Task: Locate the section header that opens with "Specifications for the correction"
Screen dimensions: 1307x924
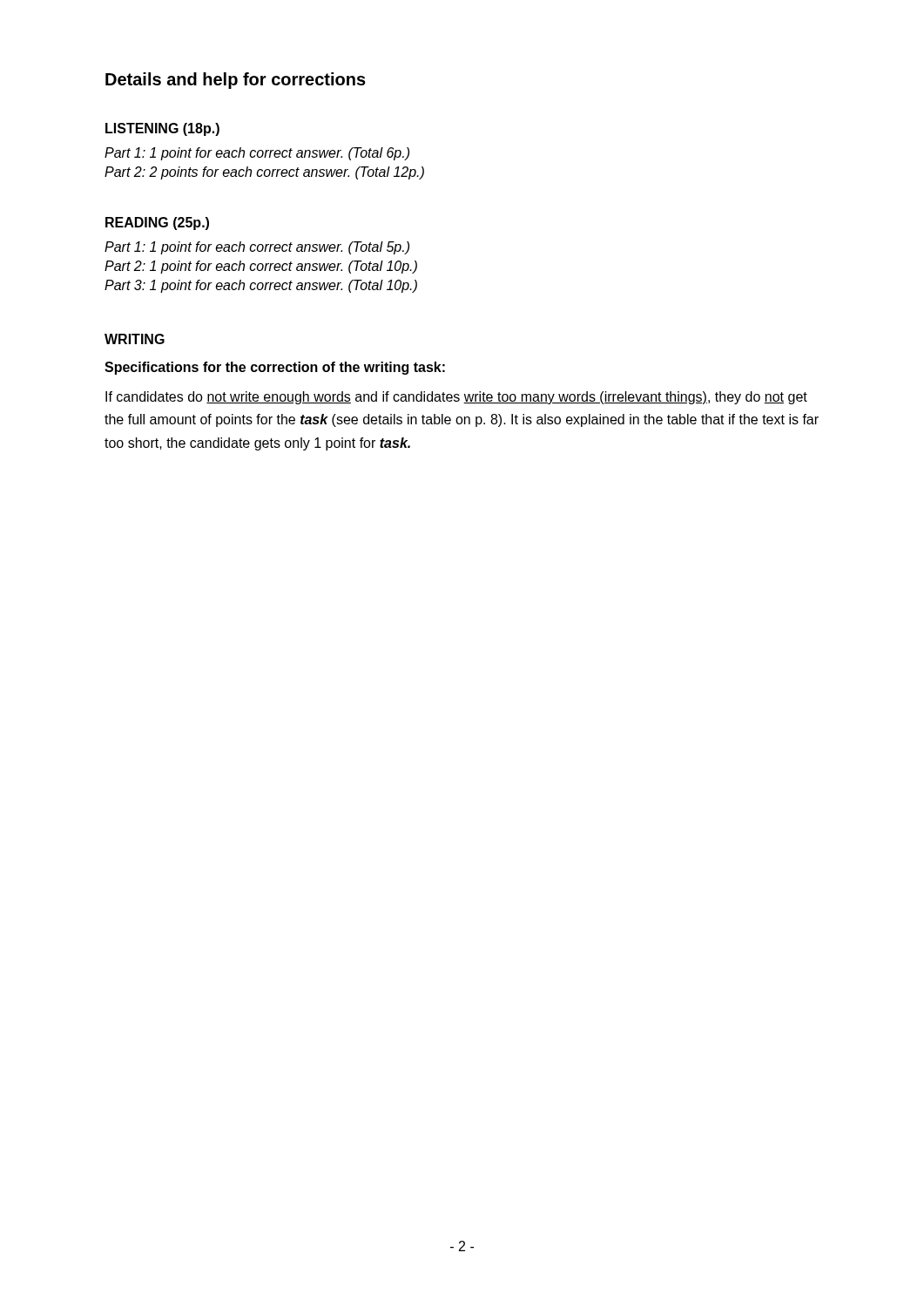Action: [275, 367]
